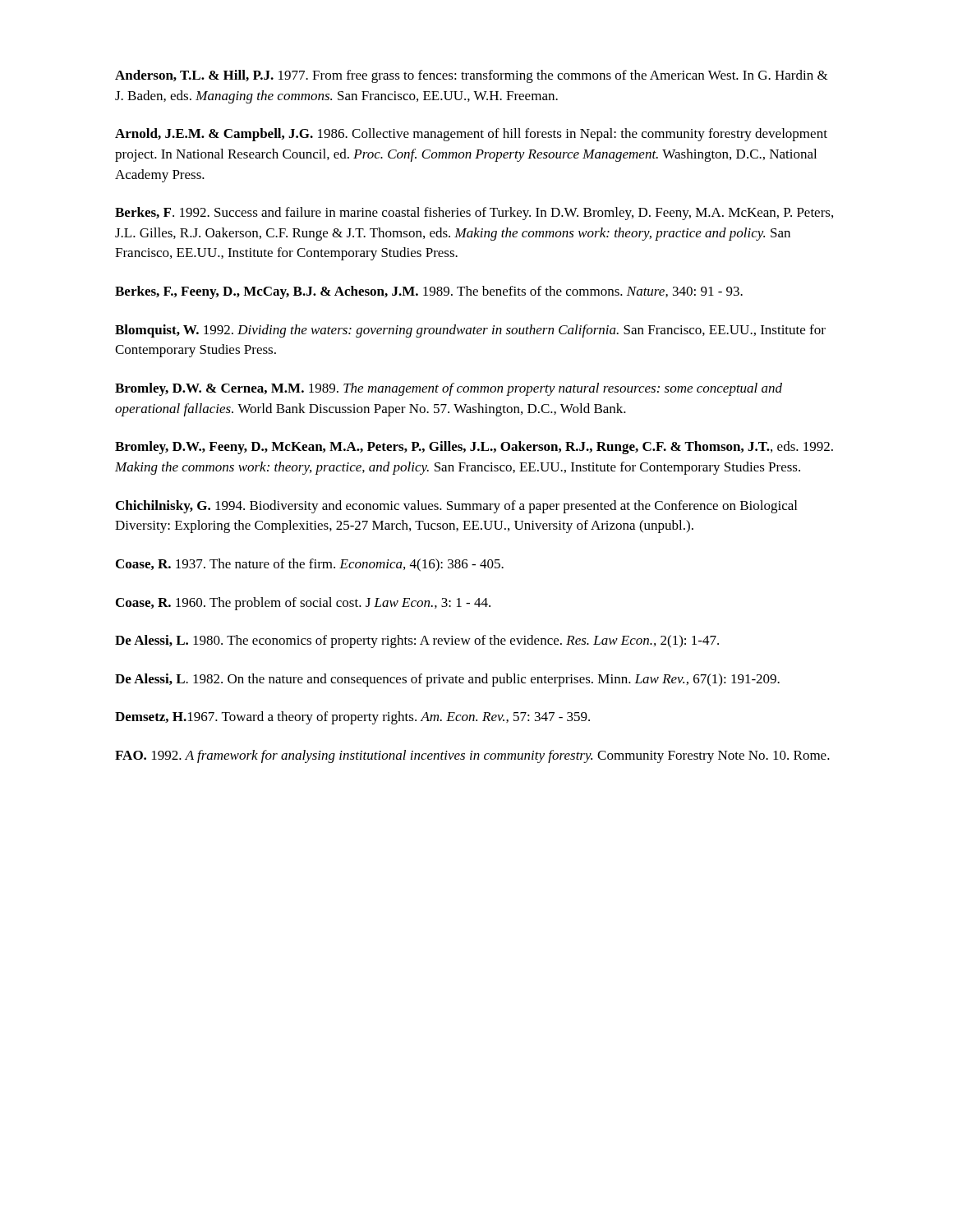Navigate to the region starting "Coase, R. 1937. The nature"
This screenshot has width=953, height=1232.
point(310,564)
